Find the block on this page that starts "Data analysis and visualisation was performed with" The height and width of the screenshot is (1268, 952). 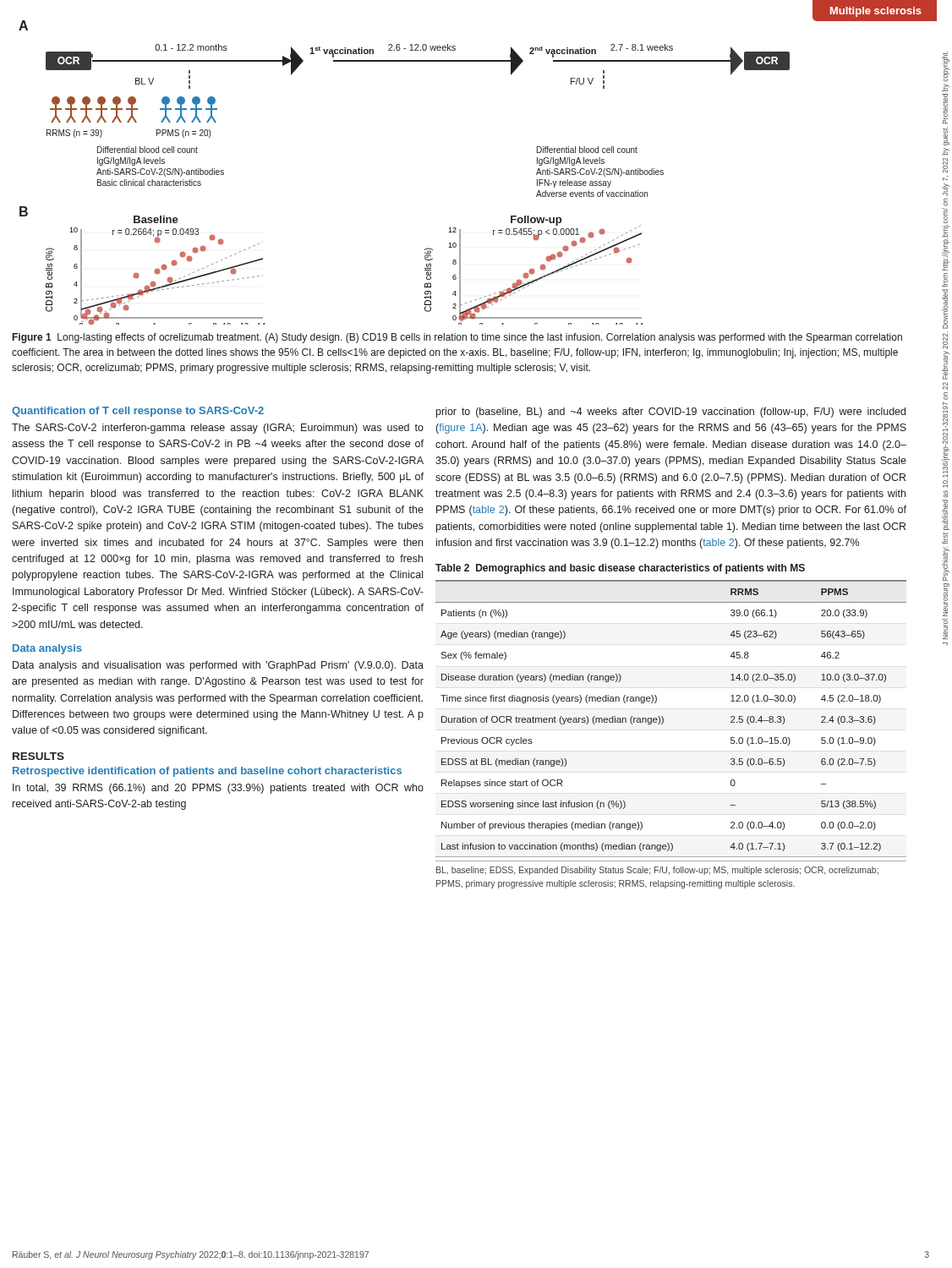(218, 698)
